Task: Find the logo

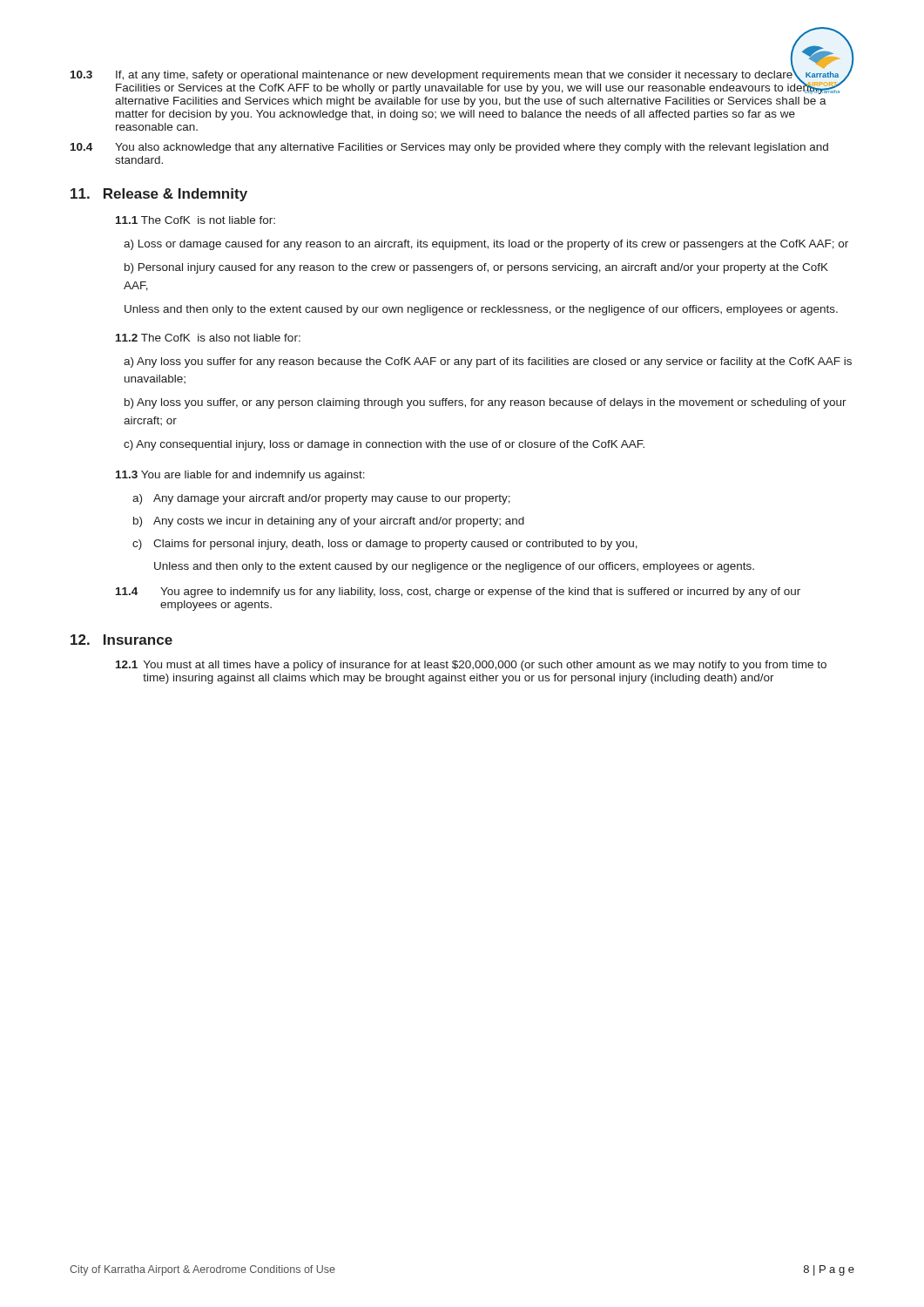Action: (x=822, y=62)
